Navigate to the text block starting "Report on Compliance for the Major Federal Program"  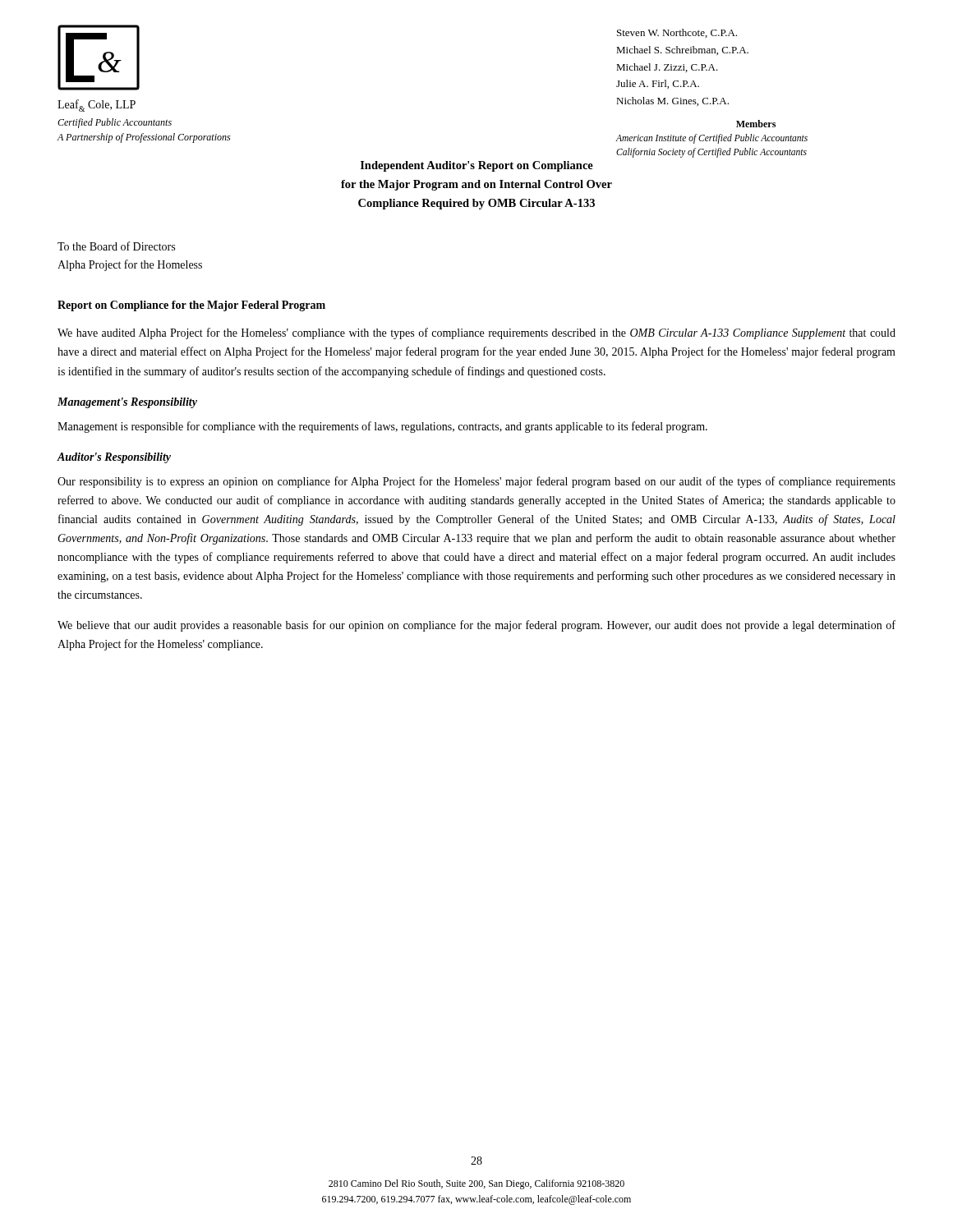192,305
